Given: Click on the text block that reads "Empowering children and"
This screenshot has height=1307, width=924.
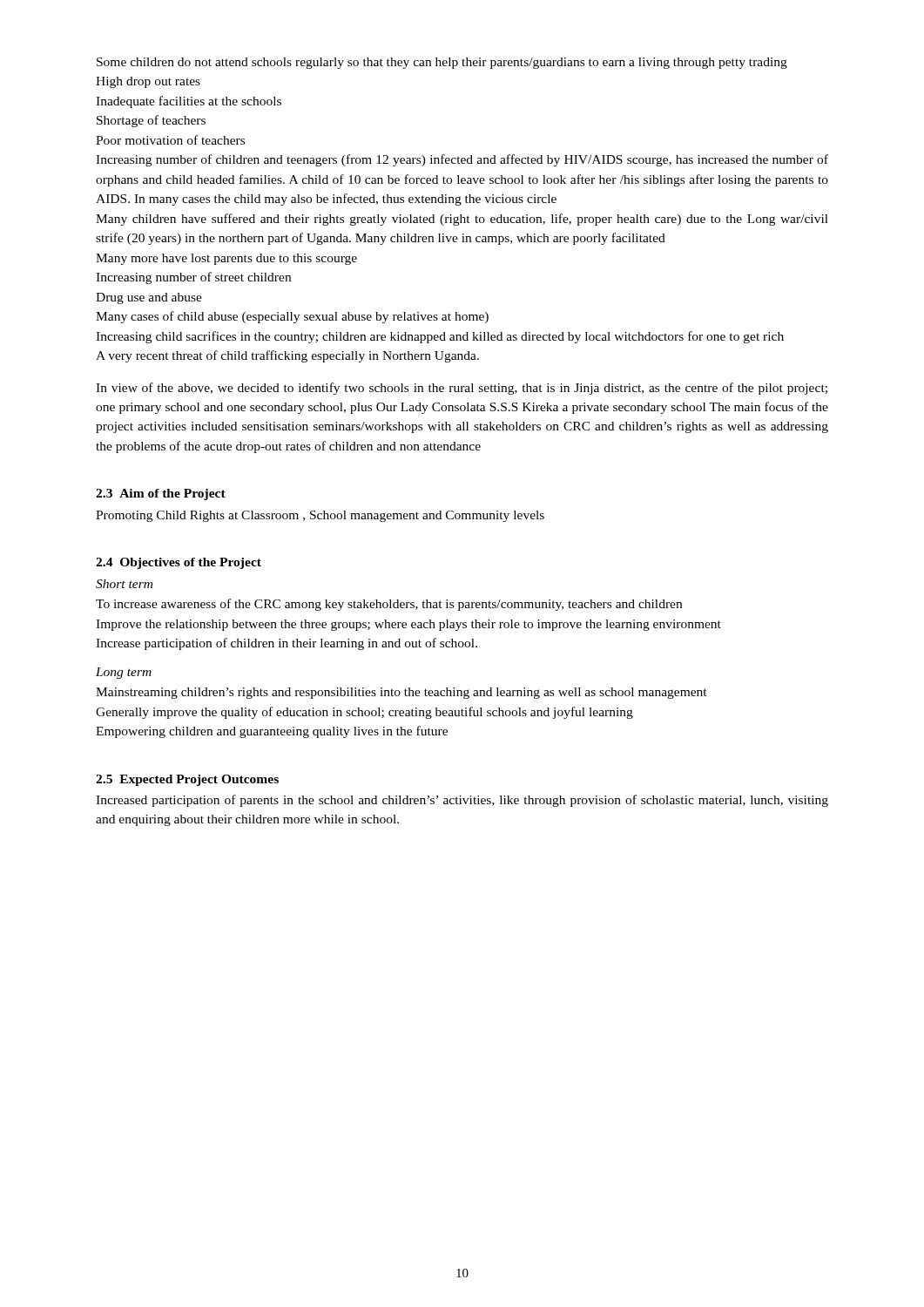Looking at the screenshot, I should (272, 732).
